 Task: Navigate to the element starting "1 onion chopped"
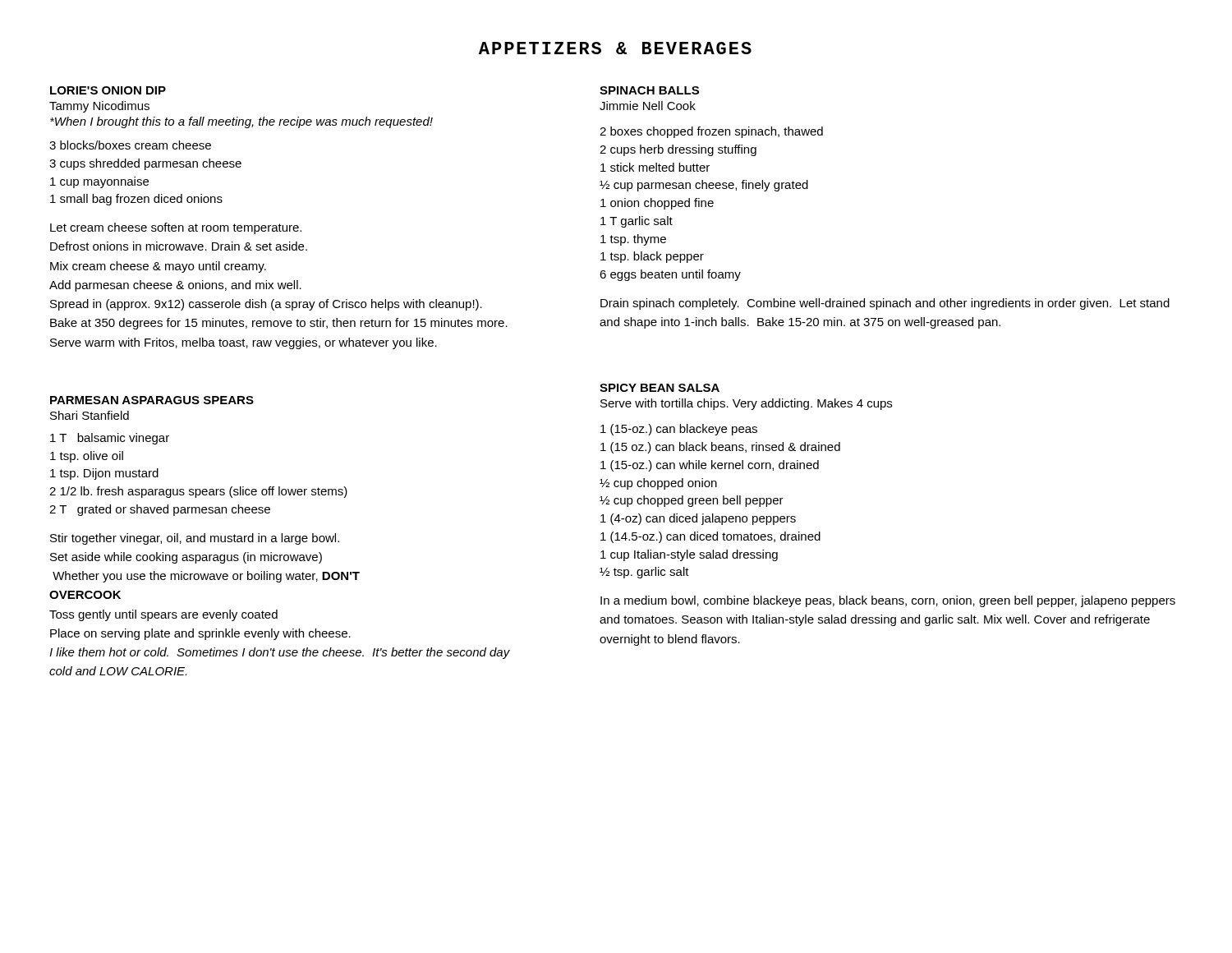pyautogui.click(x=657, y=203)
